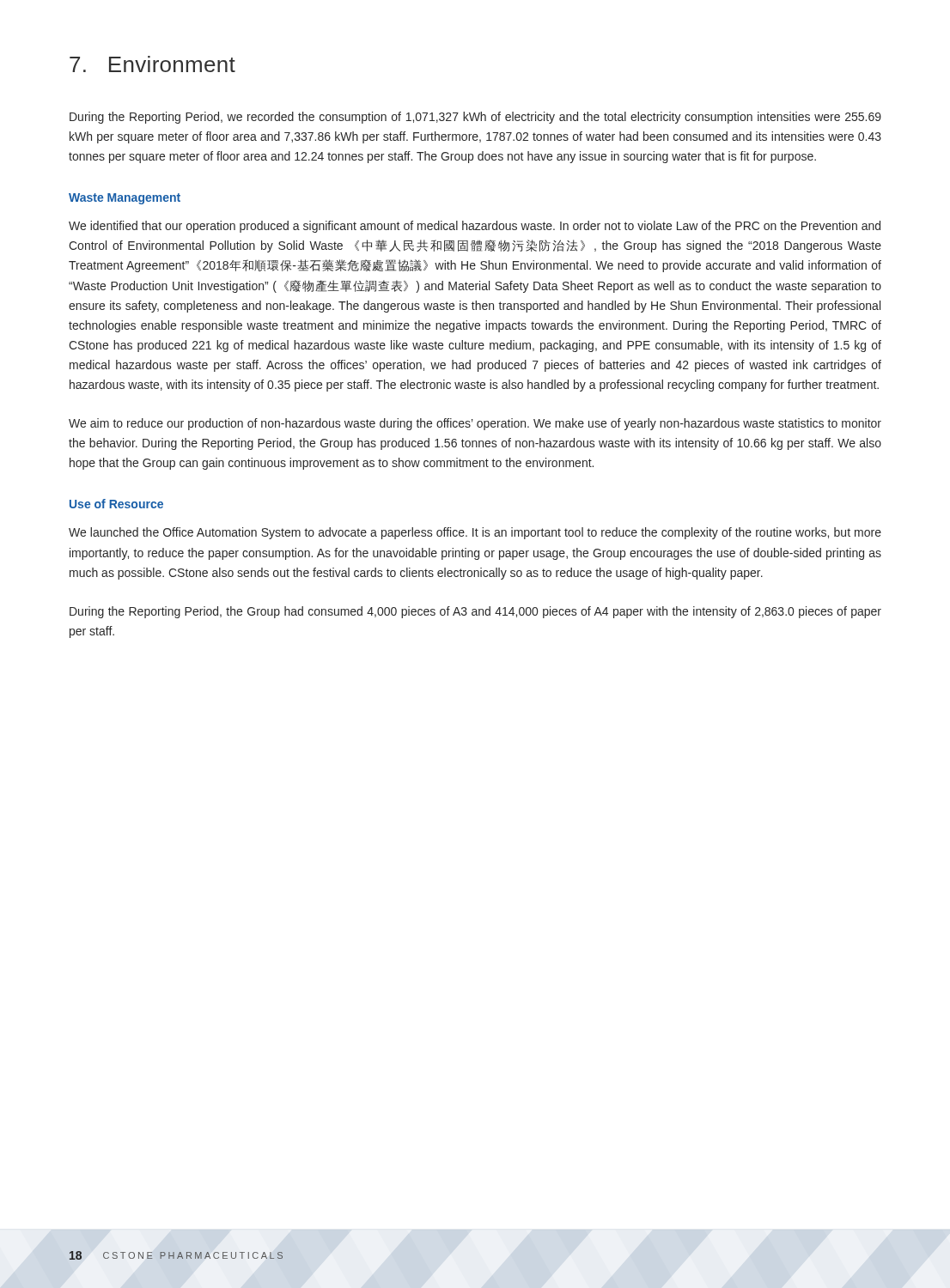The width and height of the screenshot is (950, 1288).
Task: Point to the passage starting "During the Reporting Period, we"
Action: [x=475, y=137]
